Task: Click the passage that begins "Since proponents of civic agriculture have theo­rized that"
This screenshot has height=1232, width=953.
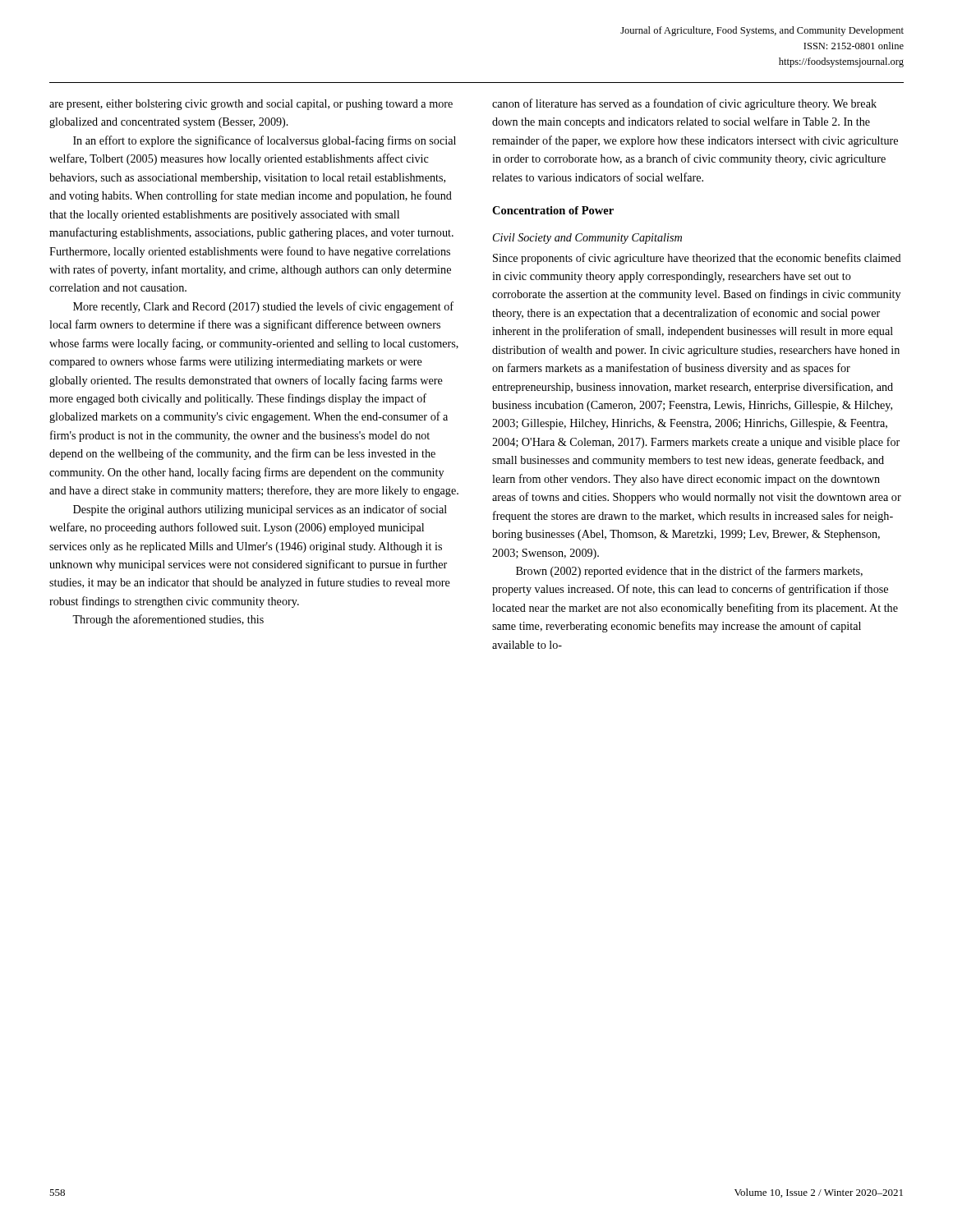Action: 698,451
